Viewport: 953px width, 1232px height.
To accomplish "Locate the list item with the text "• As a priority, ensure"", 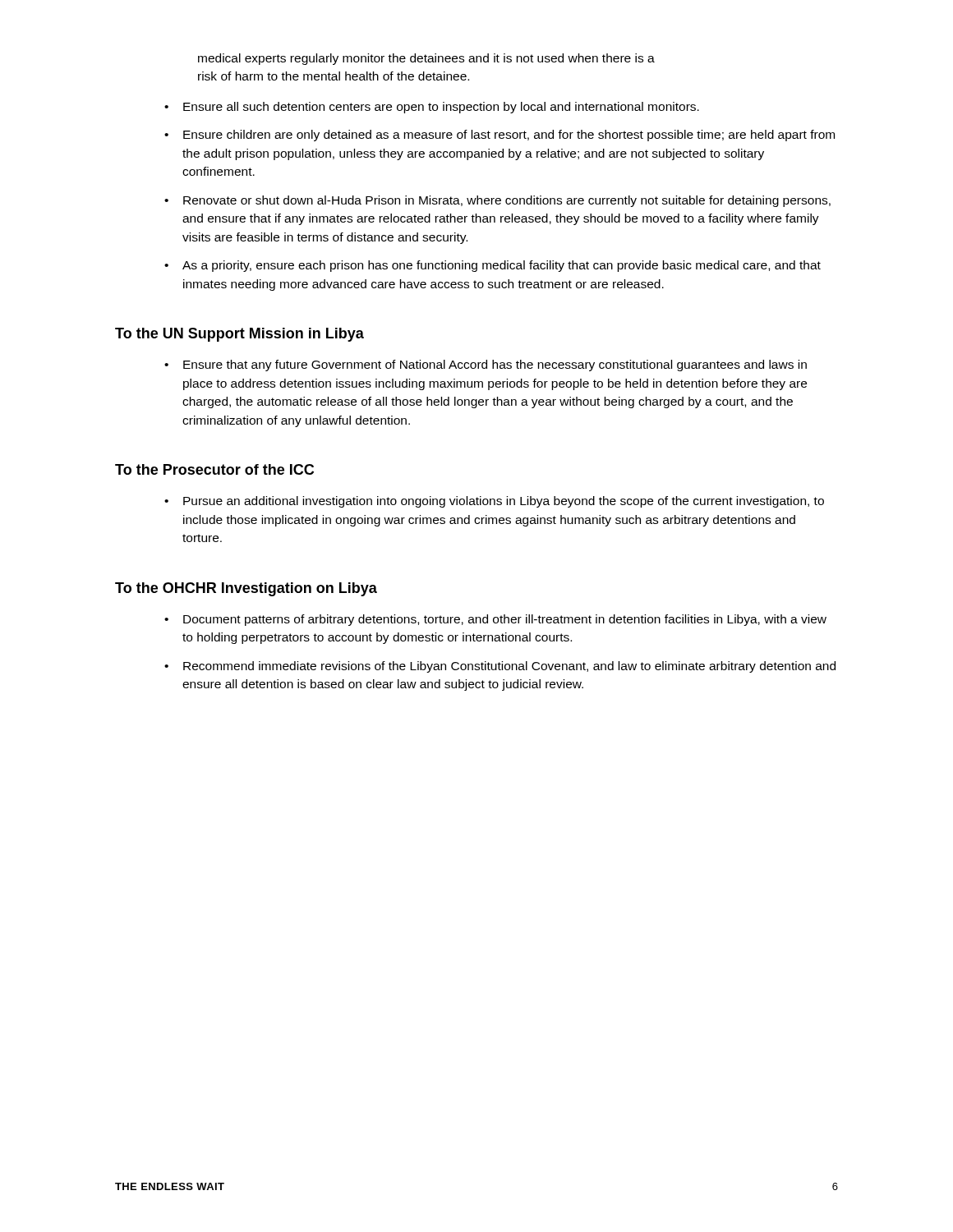I will click(492, 273).
